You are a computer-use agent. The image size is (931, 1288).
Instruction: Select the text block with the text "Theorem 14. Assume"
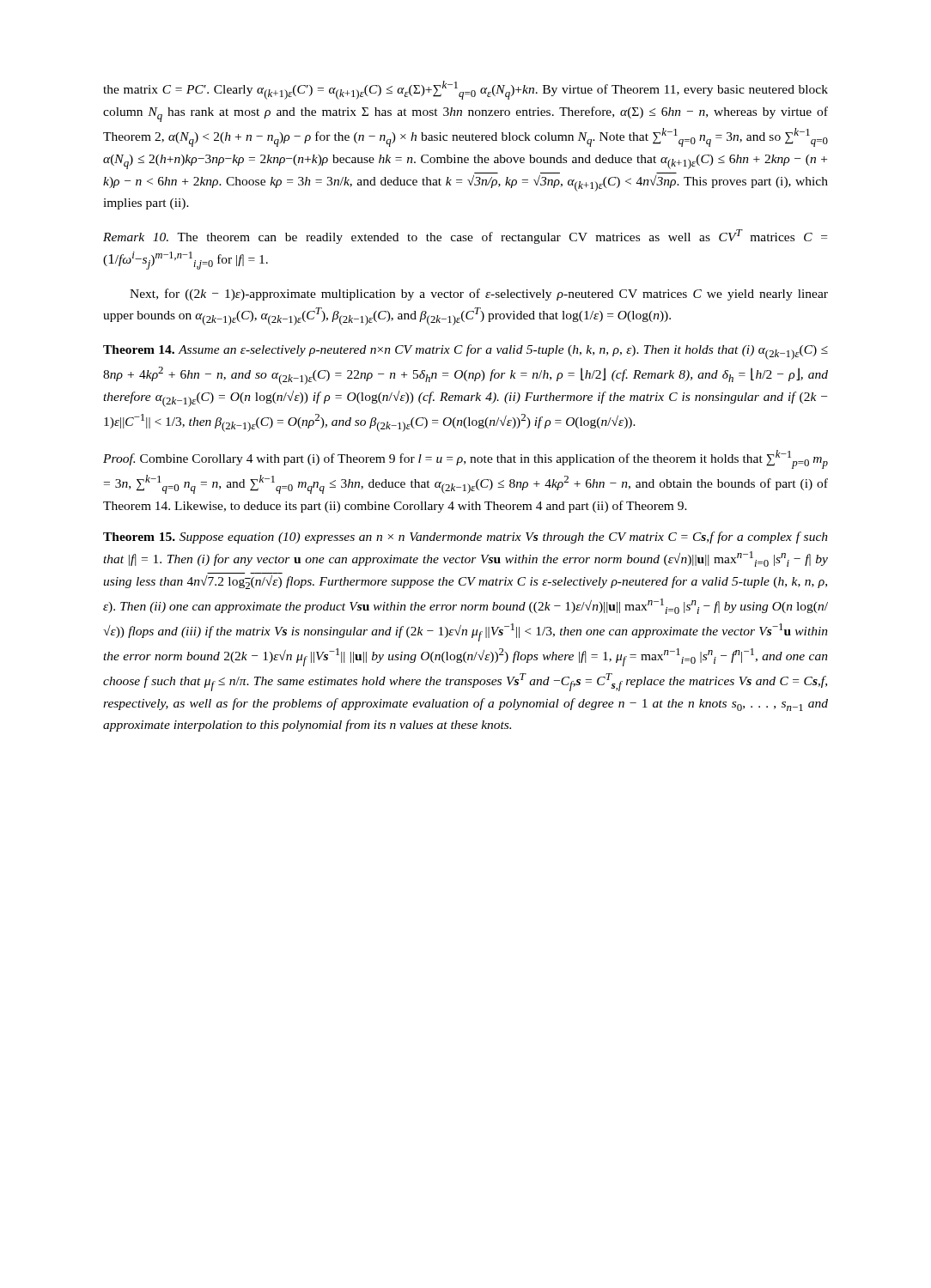point(466,387)
